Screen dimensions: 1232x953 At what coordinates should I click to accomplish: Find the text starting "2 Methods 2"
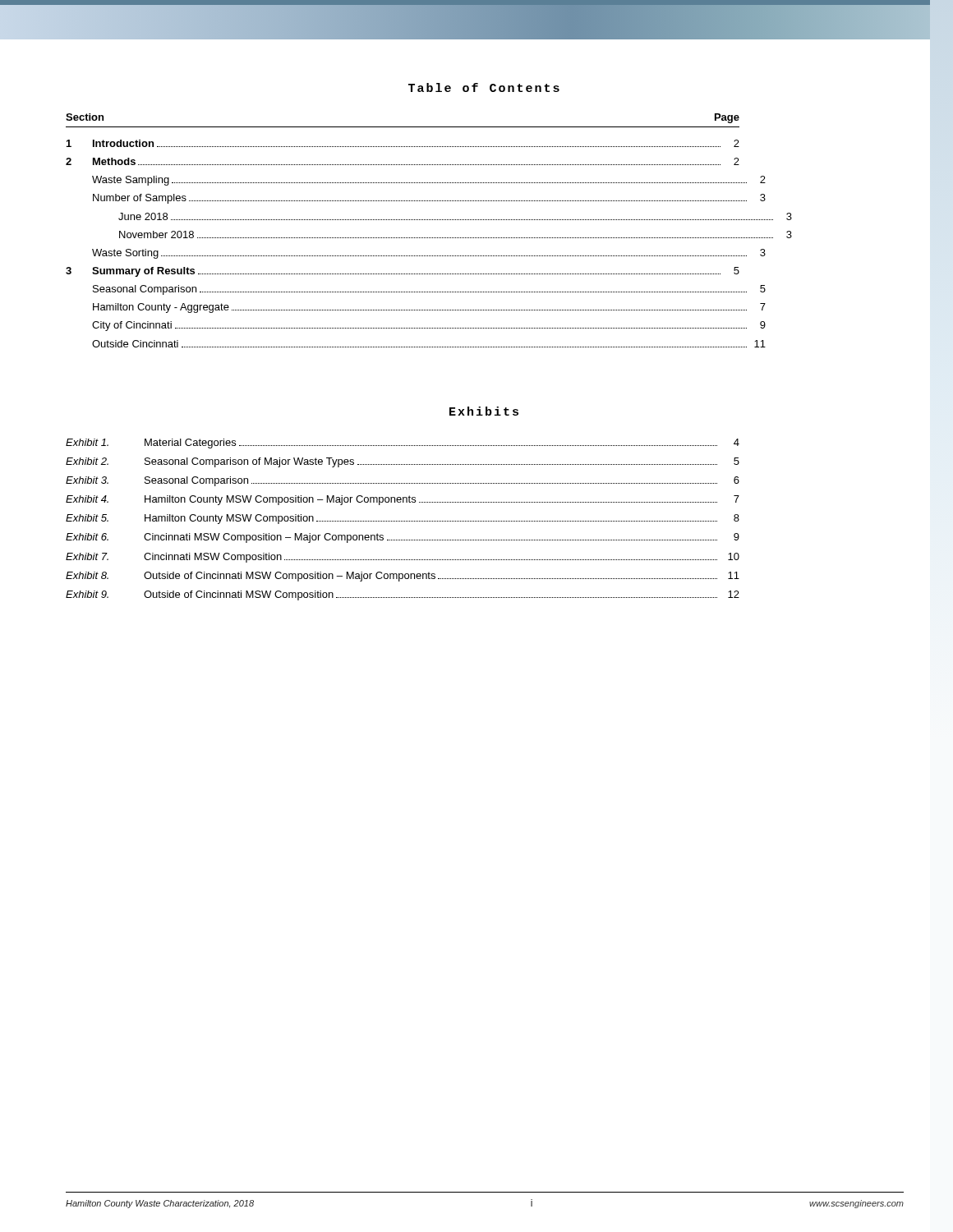pyautogui.click(x=403, y=162)
